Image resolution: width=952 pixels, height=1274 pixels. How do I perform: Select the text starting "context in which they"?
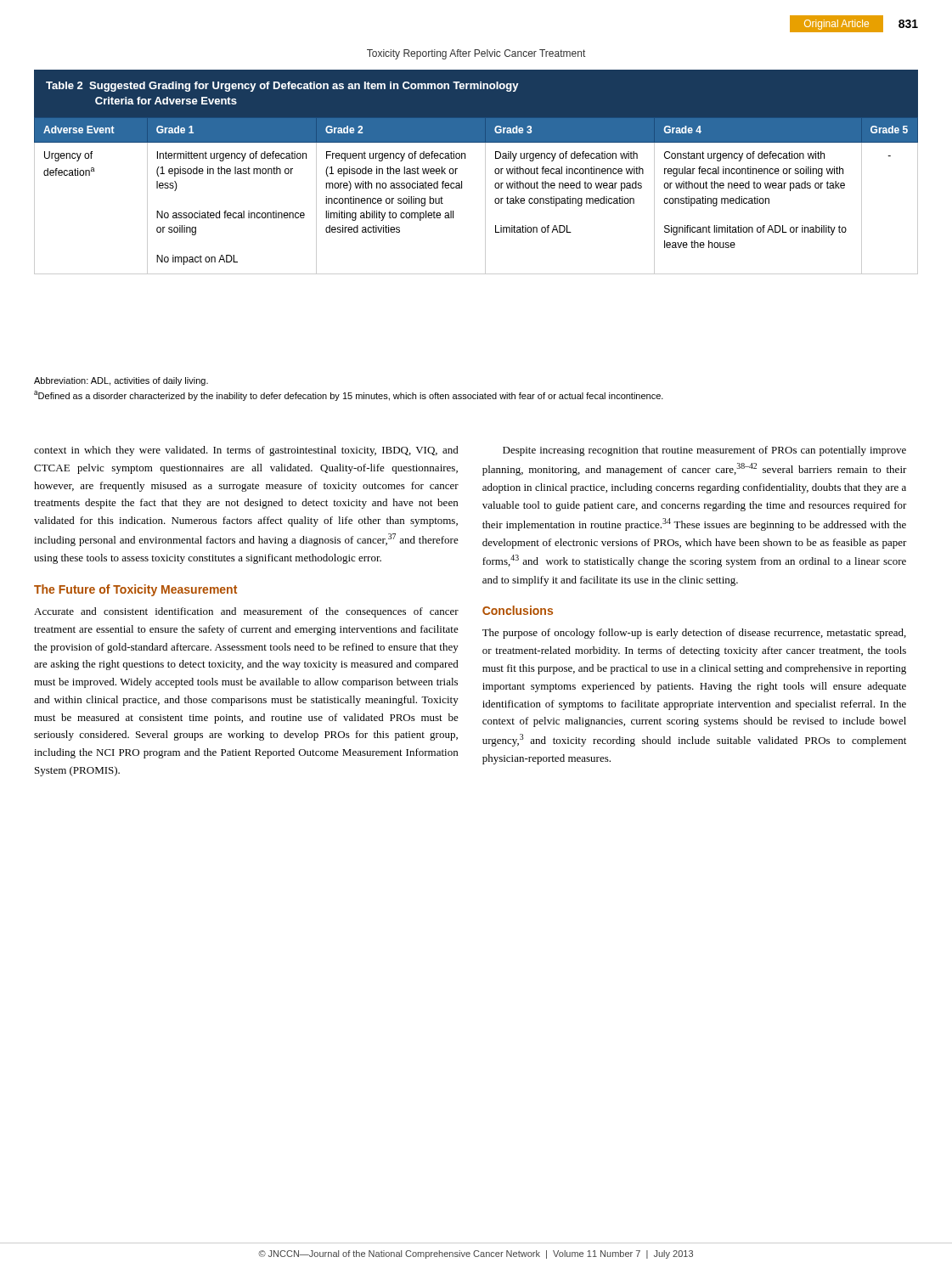246,505
